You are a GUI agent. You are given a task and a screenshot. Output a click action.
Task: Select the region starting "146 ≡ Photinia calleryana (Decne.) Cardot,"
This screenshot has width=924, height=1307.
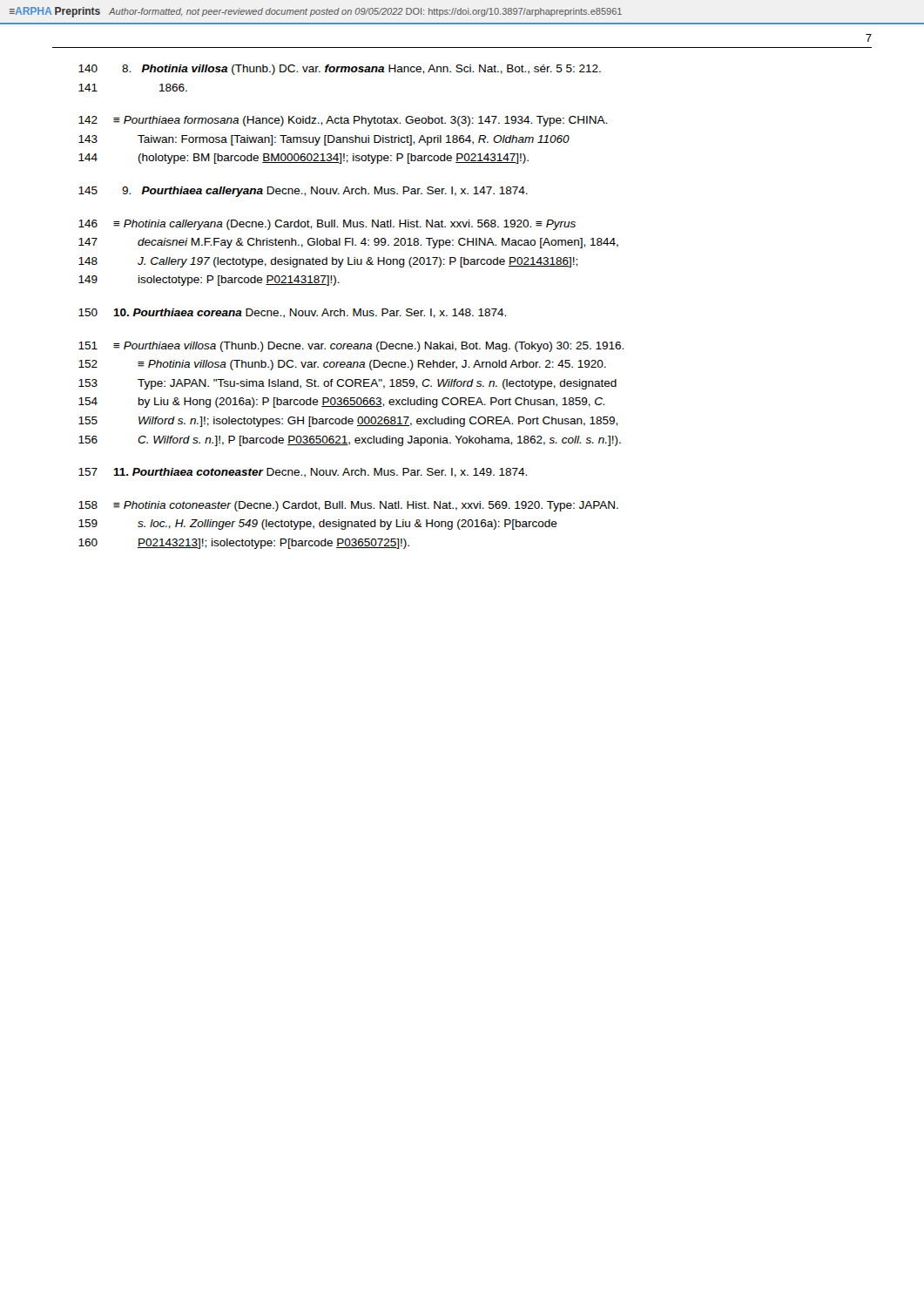462,223
